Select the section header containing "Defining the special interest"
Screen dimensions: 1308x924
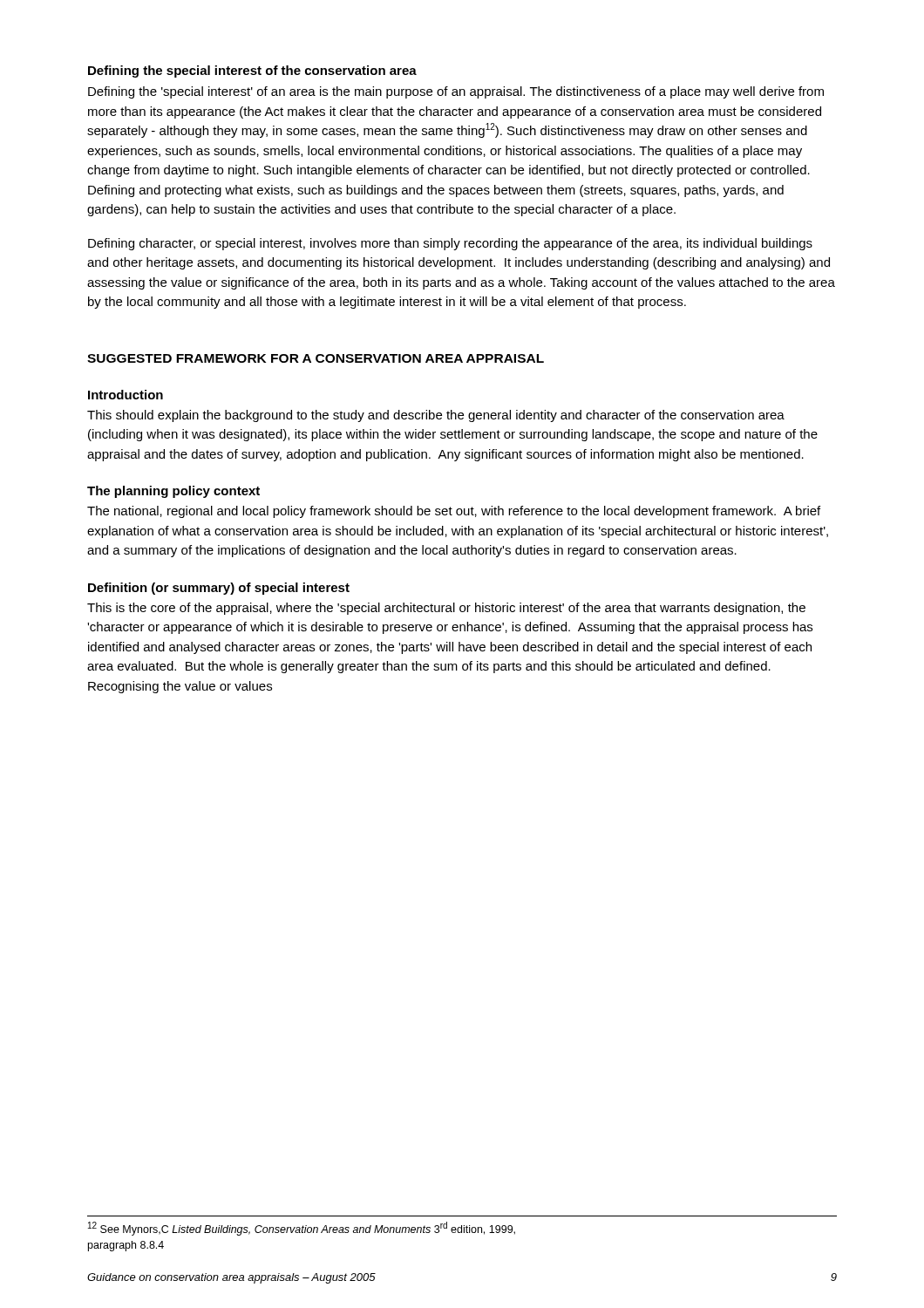(252, 70)
